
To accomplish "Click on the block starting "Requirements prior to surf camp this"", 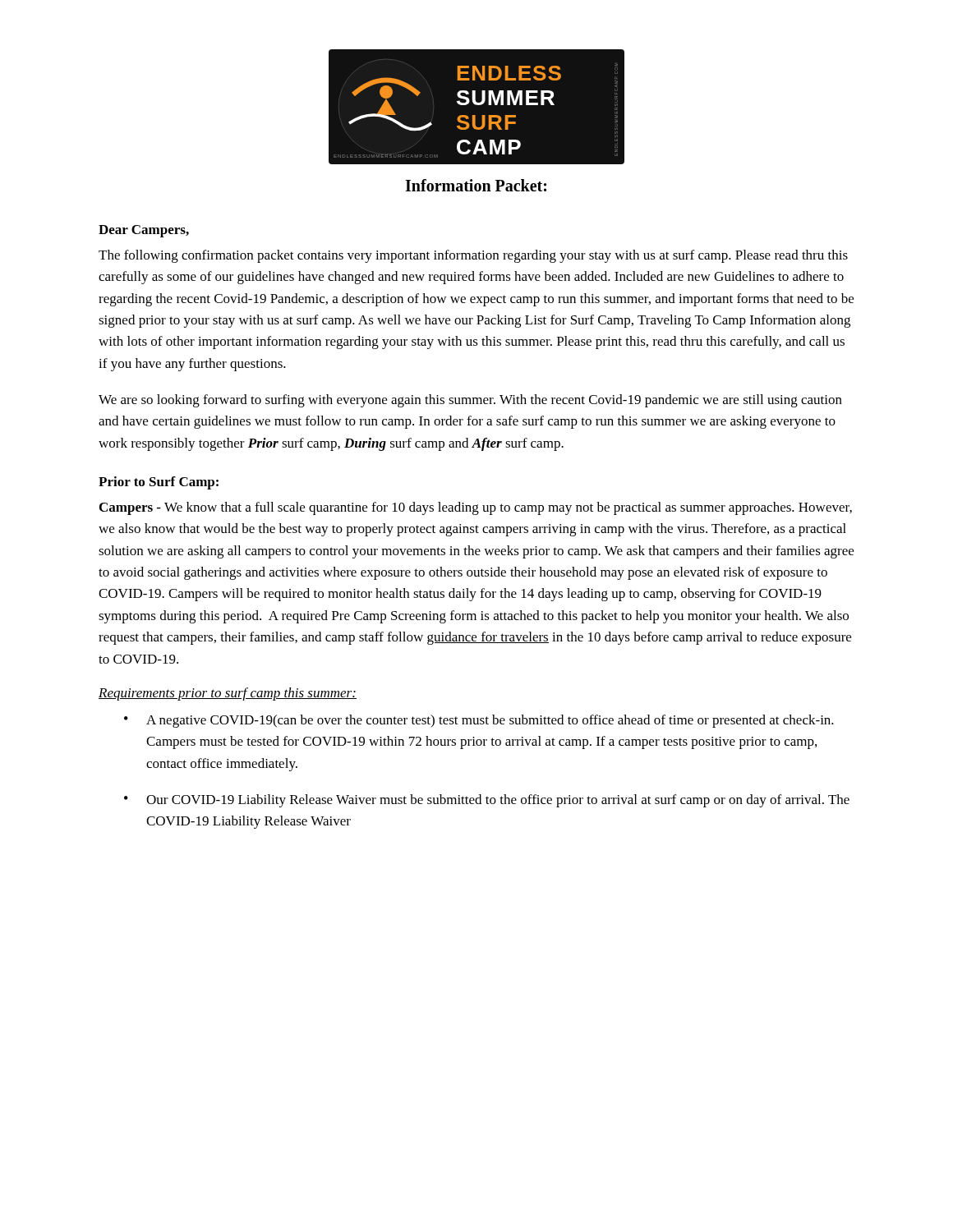I will pyautogui.click(x=227, y=693).
